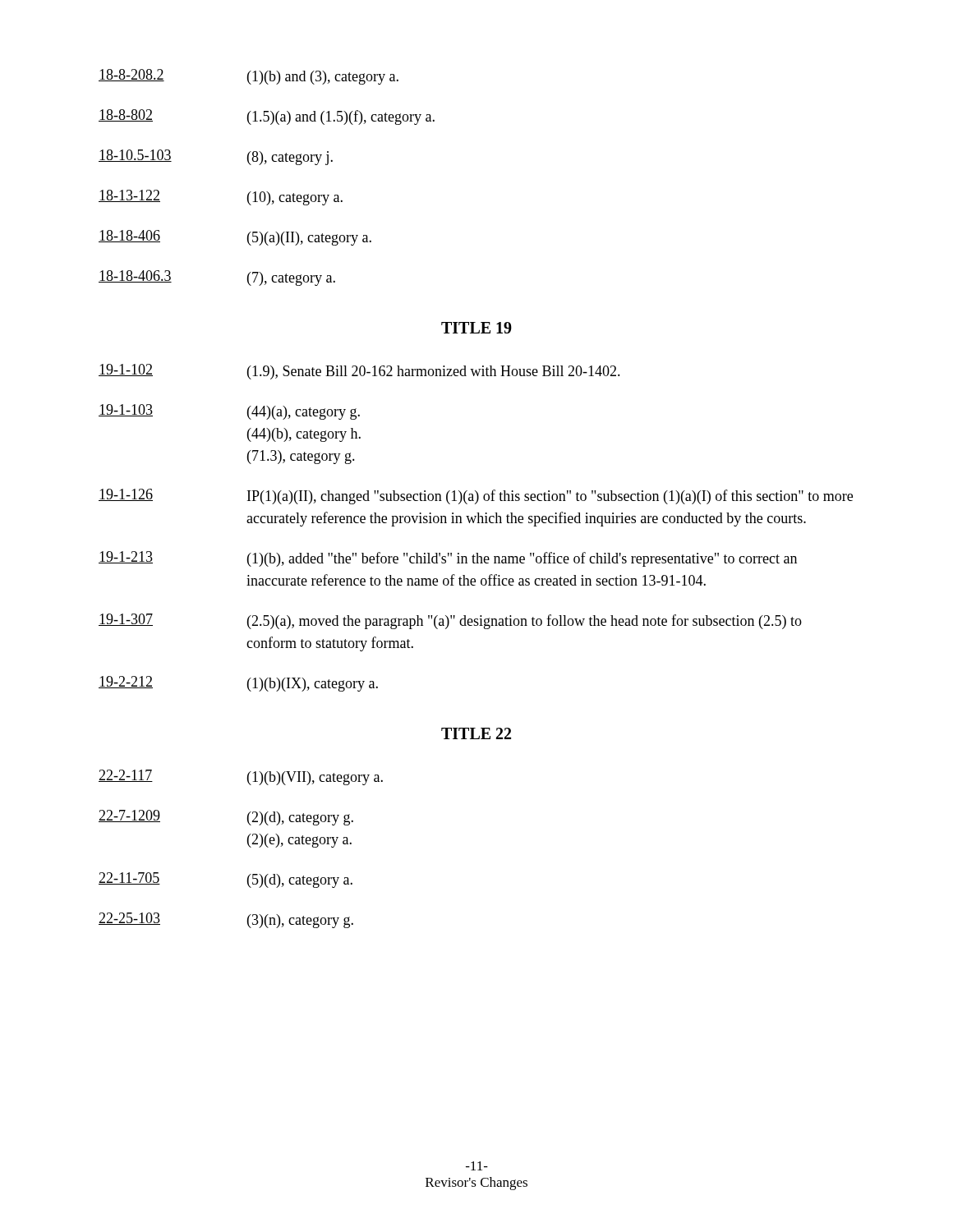Click on the section header that says "TITLE 19"

476,328
